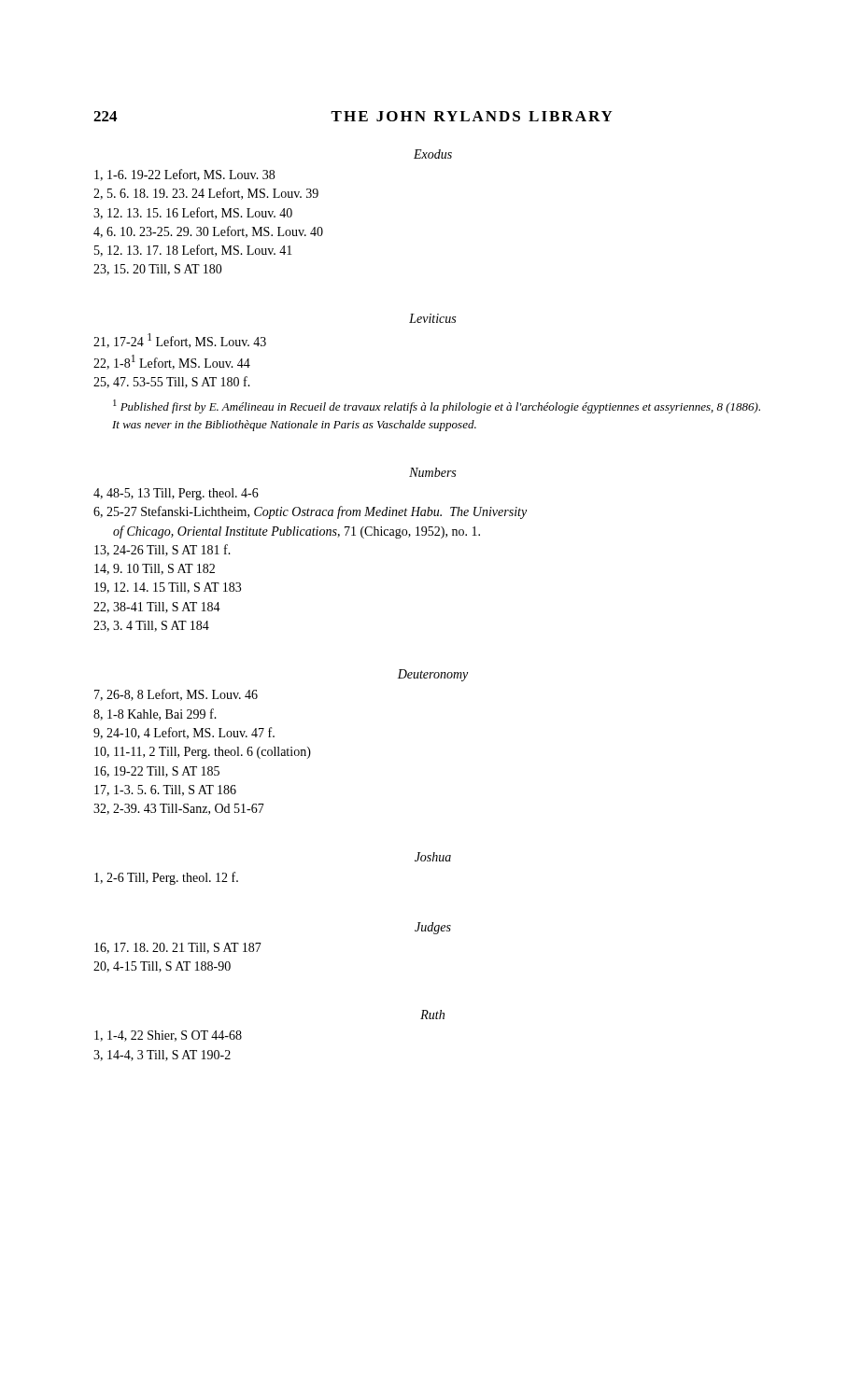Select the list item that says "22, 38-41 Till, S AT 184"
This screenshot has width=847, height=1400.
(157, 607)
